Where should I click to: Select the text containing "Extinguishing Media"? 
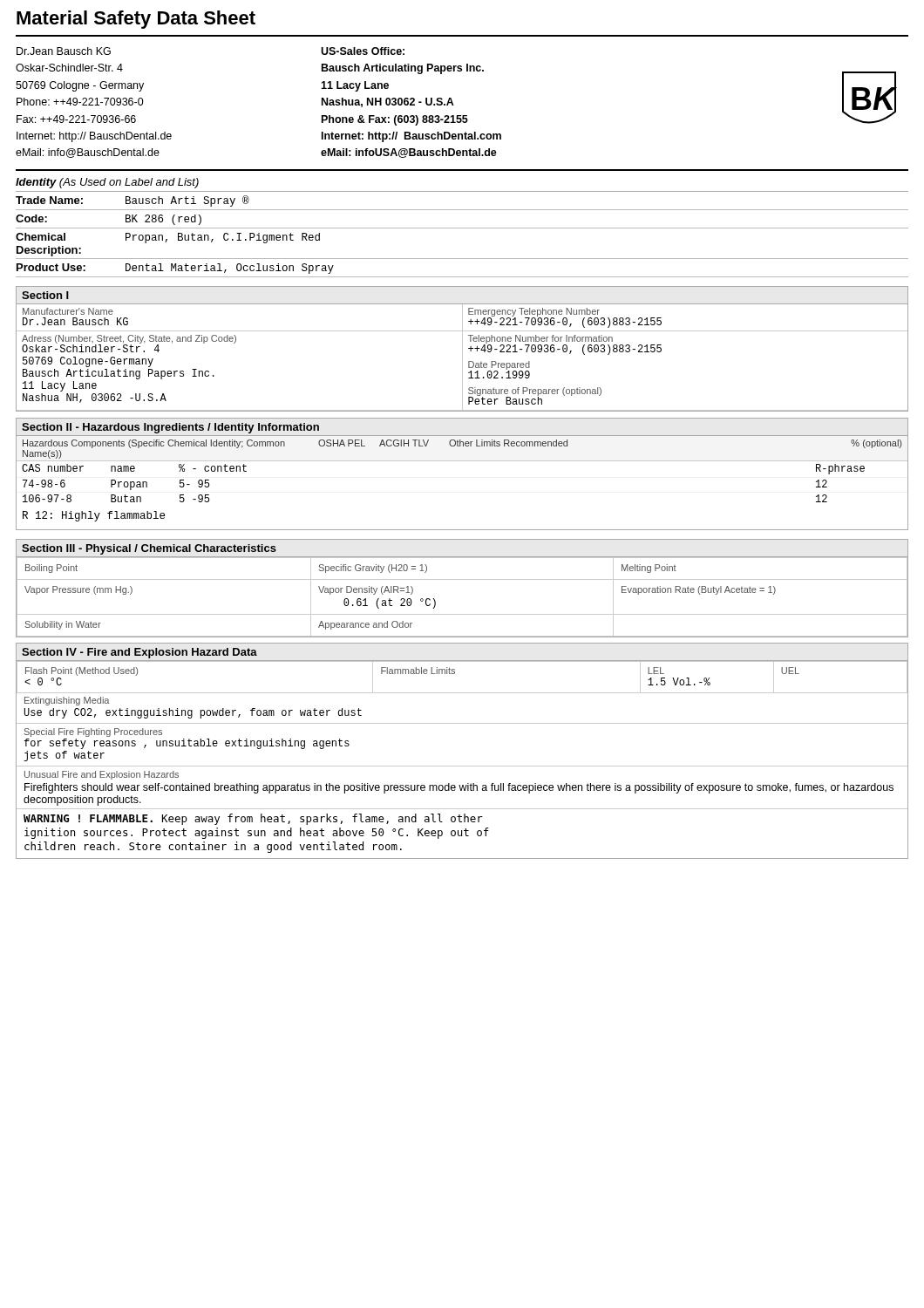point(66,700)
